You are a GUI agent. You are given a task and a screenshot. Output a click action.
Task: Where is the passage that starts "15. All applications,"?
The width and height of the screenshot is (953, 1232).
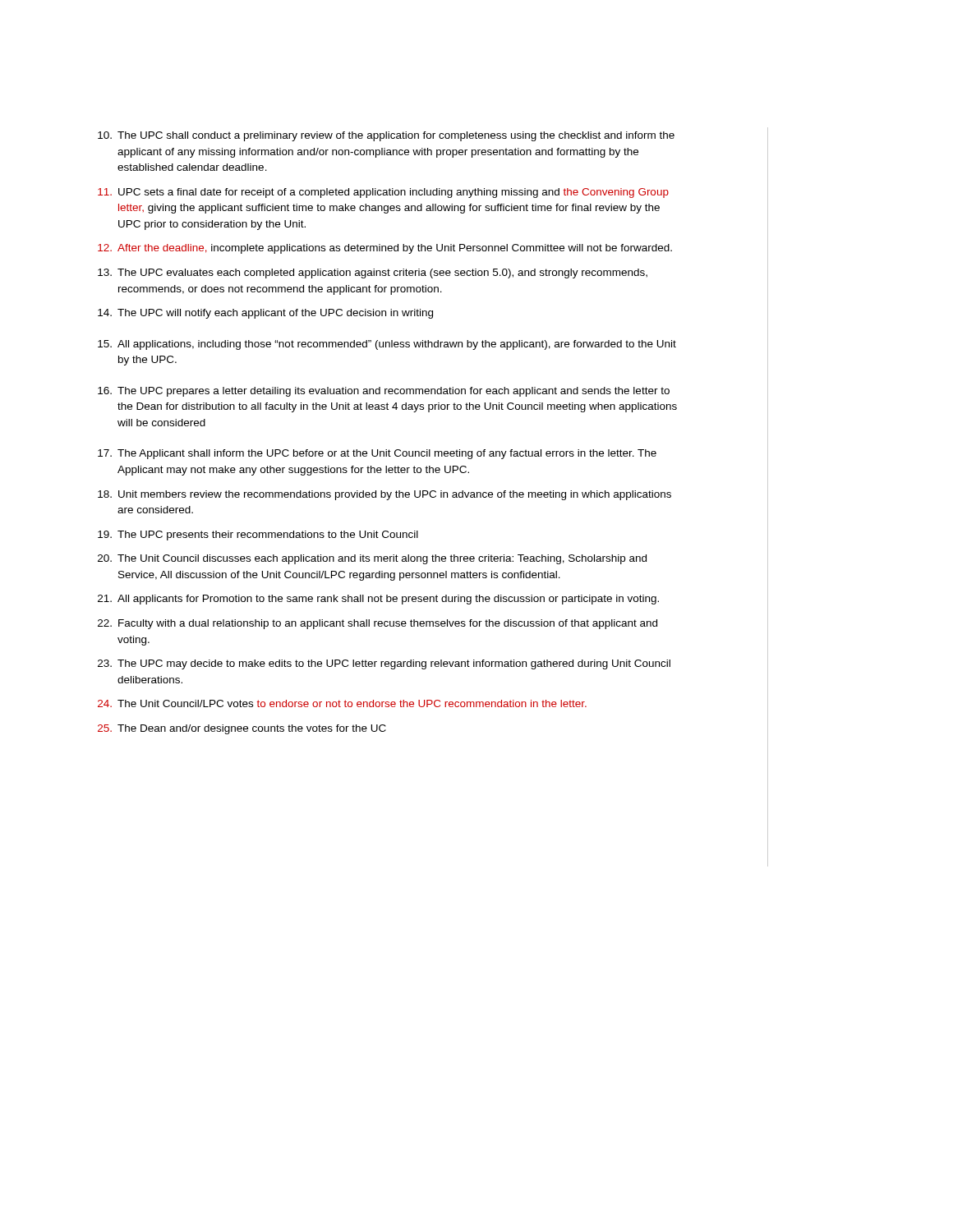click(378, 352)
